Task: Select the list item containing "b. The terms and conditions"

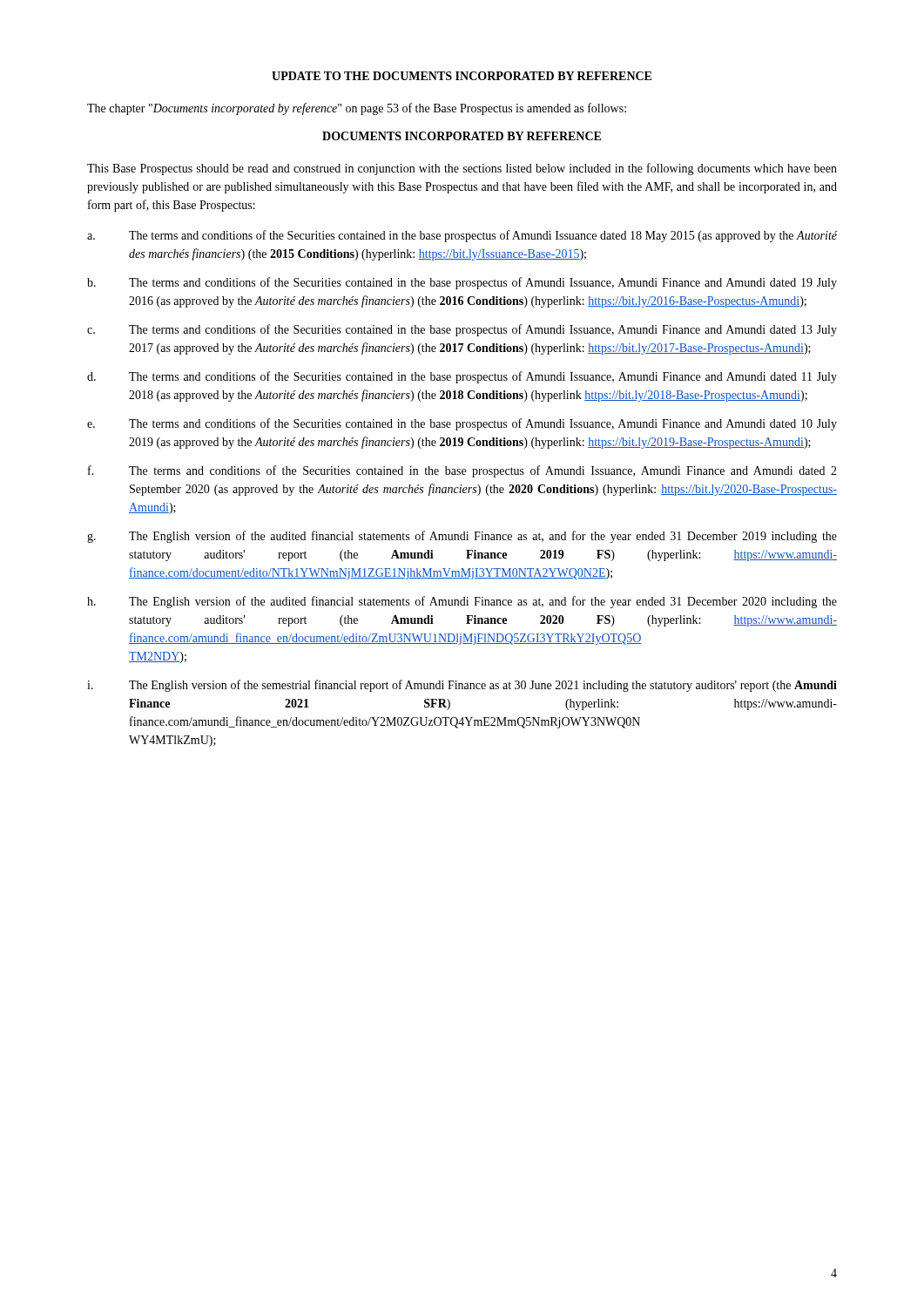Action: point(462,292)
